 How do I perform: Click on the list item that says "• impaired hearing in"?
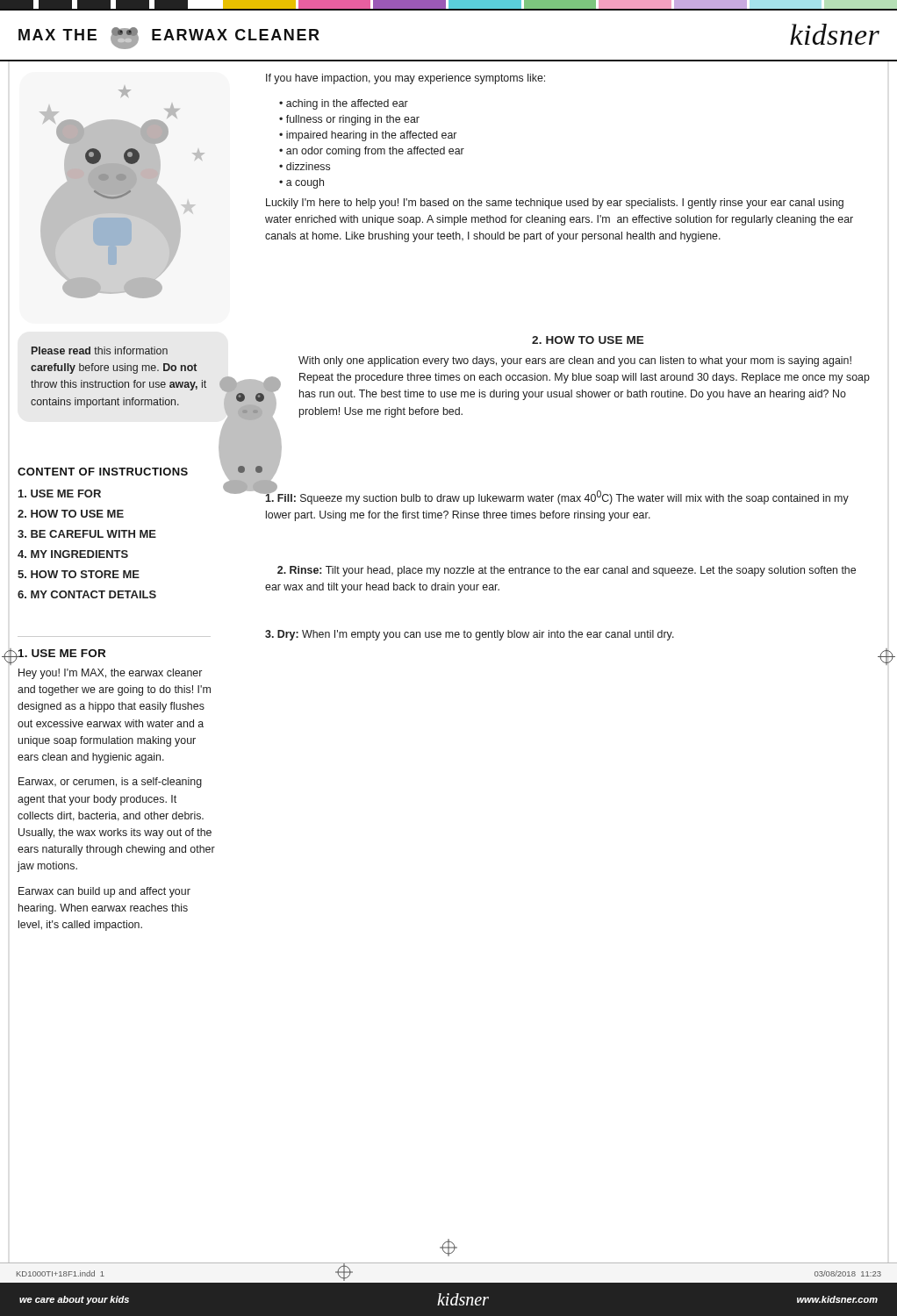[x=368, y=135]
